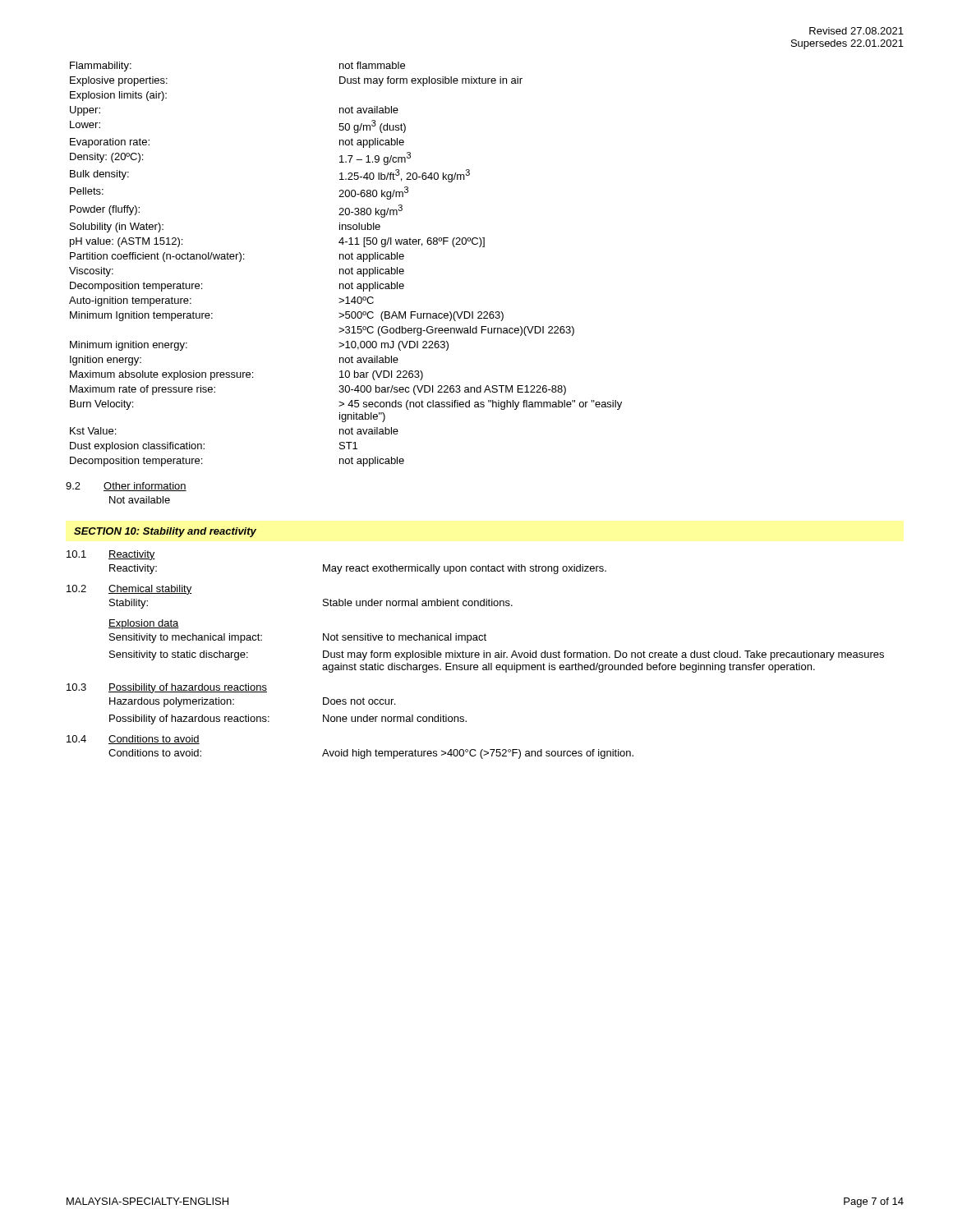
Task: Locate the text containing "Stable under normal ambient conditions."
Action: [x=418, y=602]
